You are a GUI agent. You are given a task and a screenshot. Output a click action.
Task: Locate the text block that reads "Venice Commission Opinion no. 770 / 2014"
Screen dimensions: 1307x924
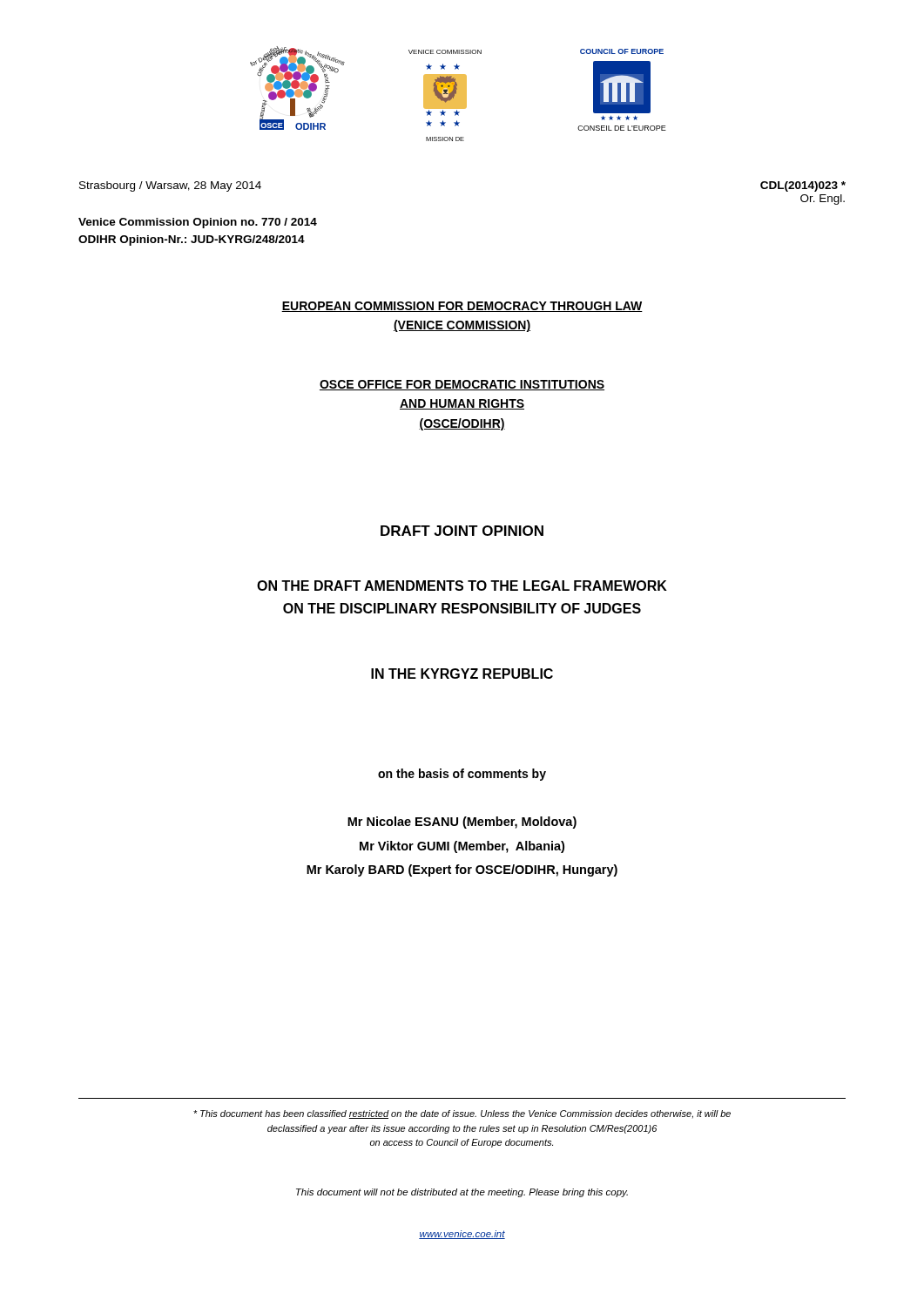point(198,231)
